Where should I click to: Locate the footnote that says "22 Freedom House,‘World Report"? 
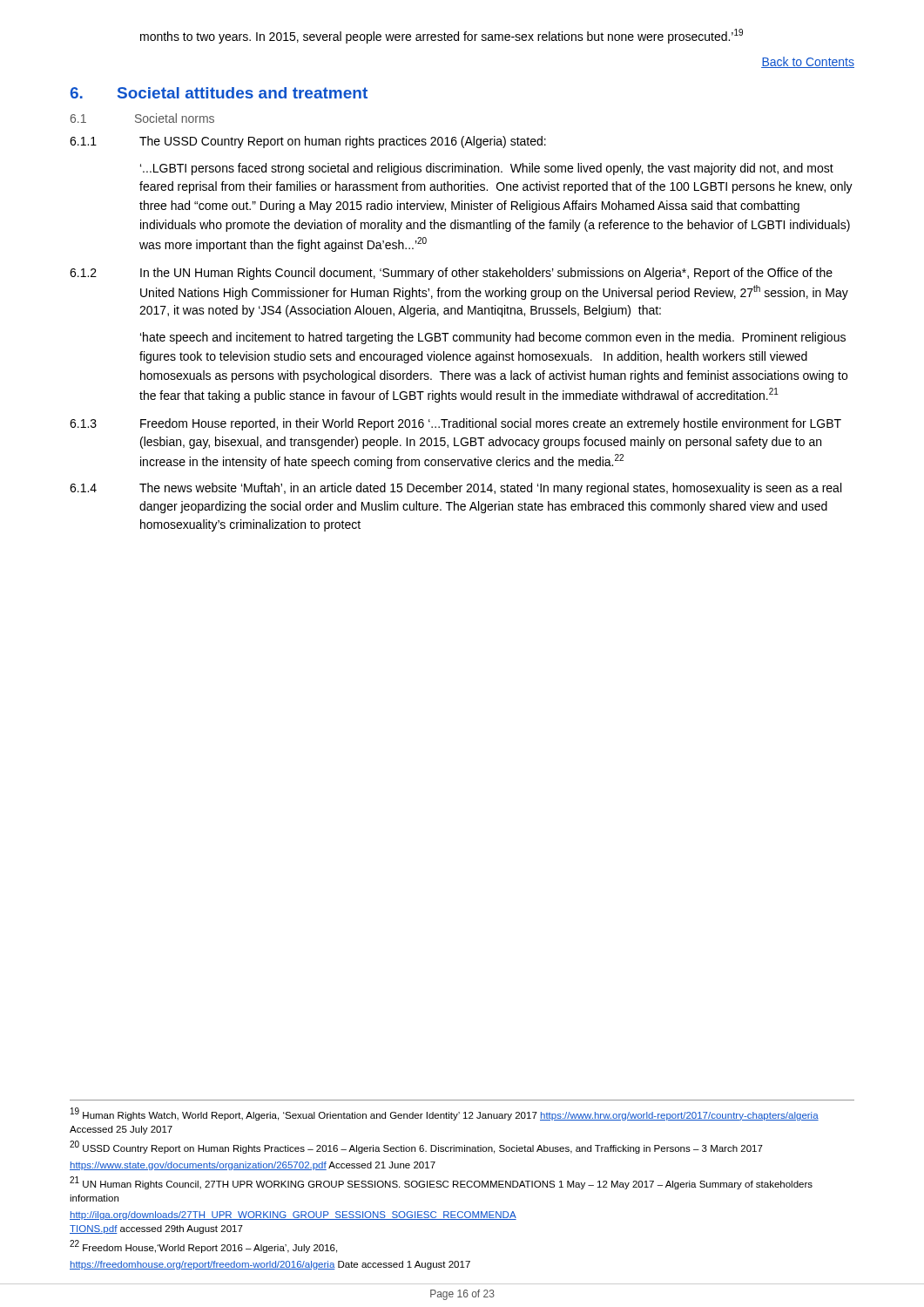[204, 1246]
